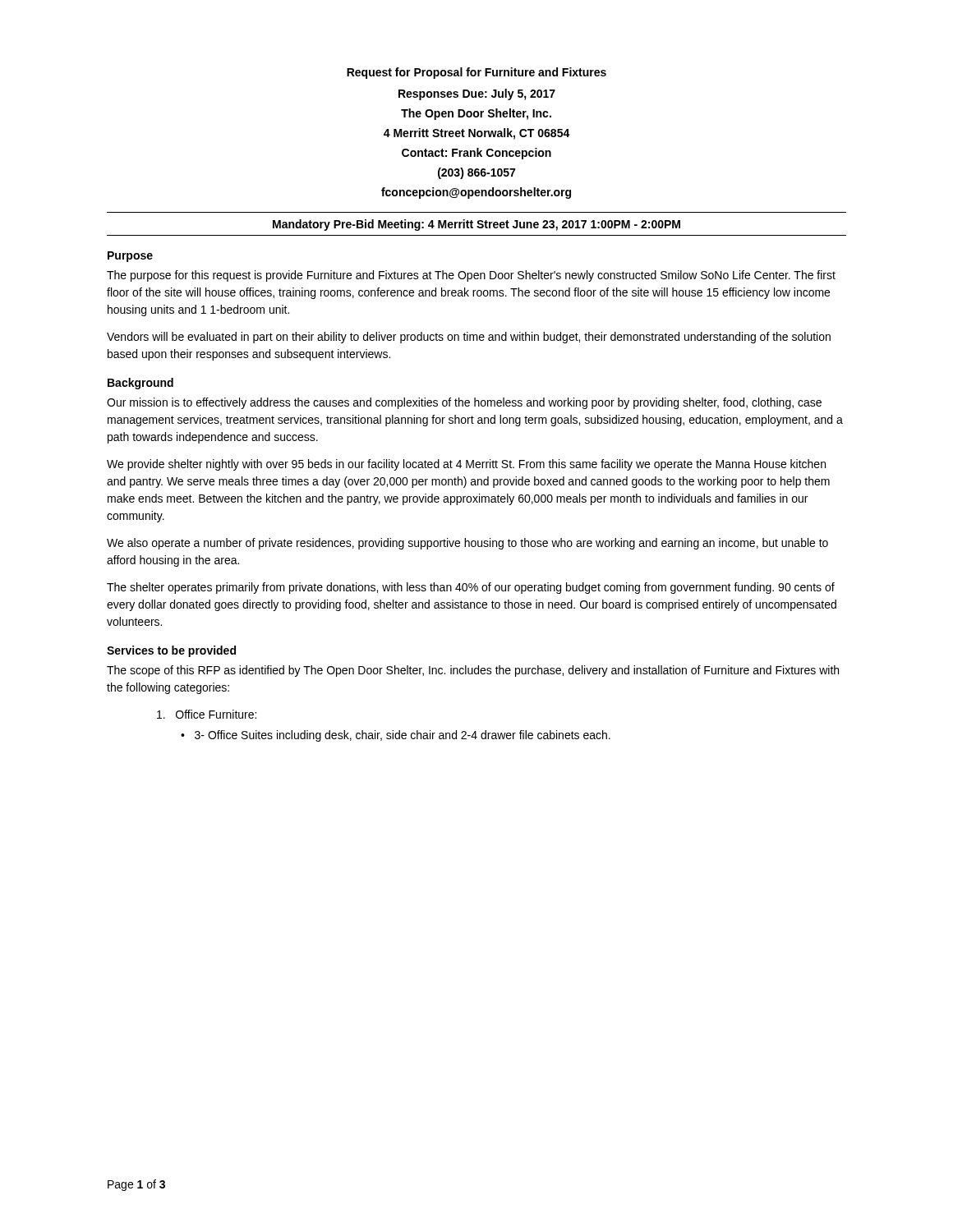Locate the text "Office Furniture:"
The image size is (953, 1232).
[x=207, y=715]
